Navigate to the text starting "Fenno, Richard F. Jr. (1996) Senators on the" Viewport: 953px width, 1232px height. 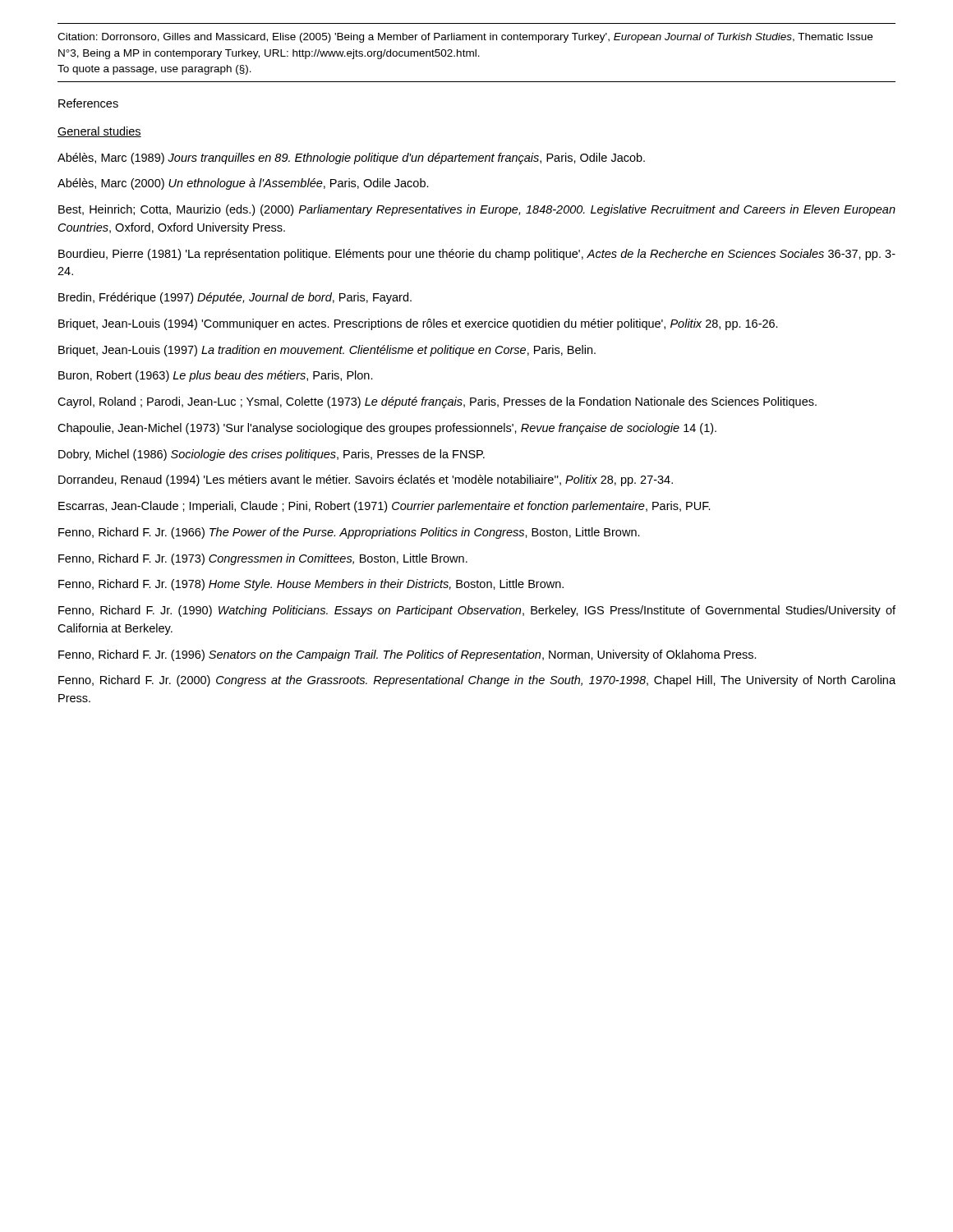[x=407, y=654]
